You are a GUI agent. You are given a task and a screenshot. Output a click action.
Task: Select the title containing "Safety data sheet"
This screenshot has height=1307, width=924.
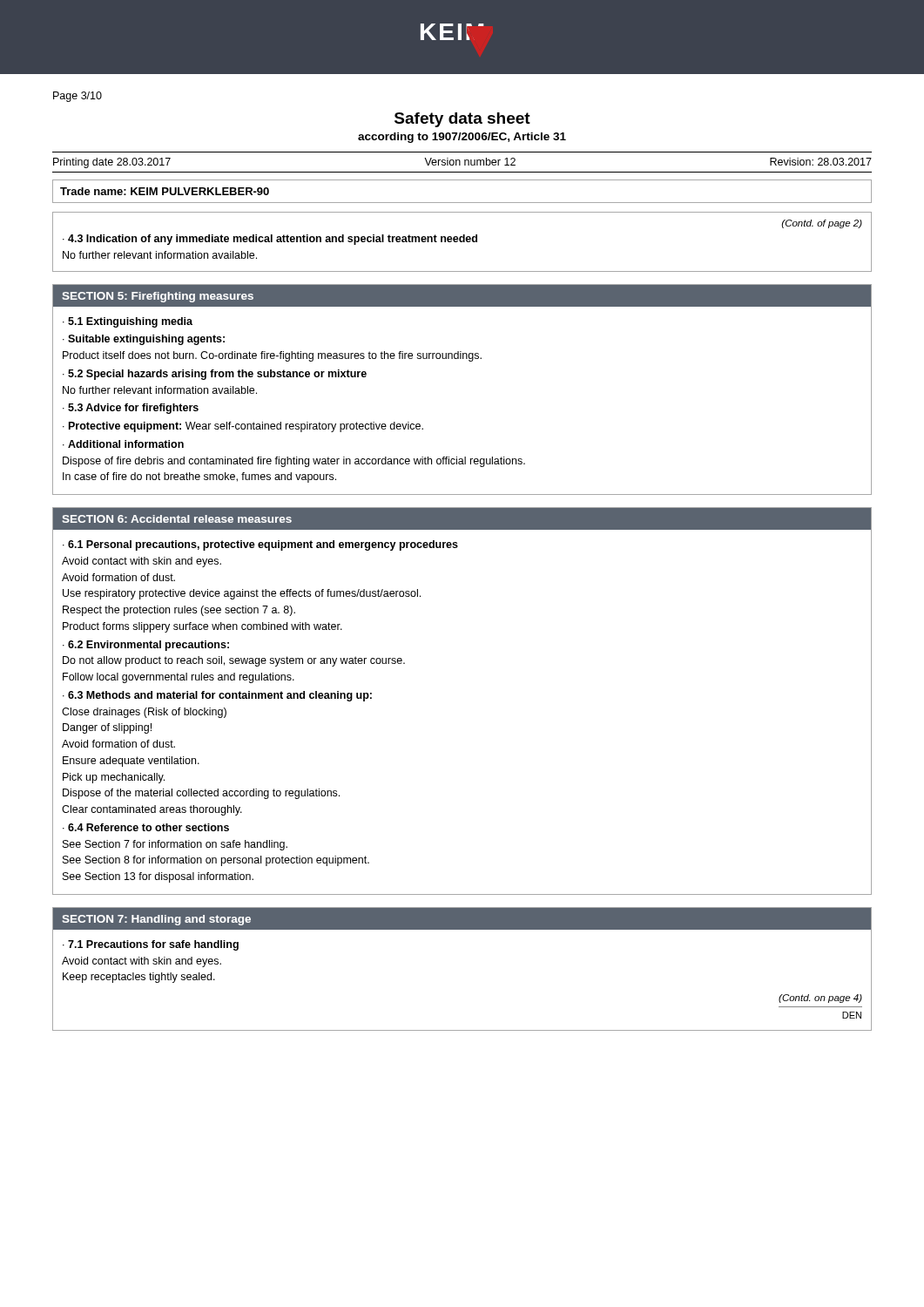click(x=462, y=118)
